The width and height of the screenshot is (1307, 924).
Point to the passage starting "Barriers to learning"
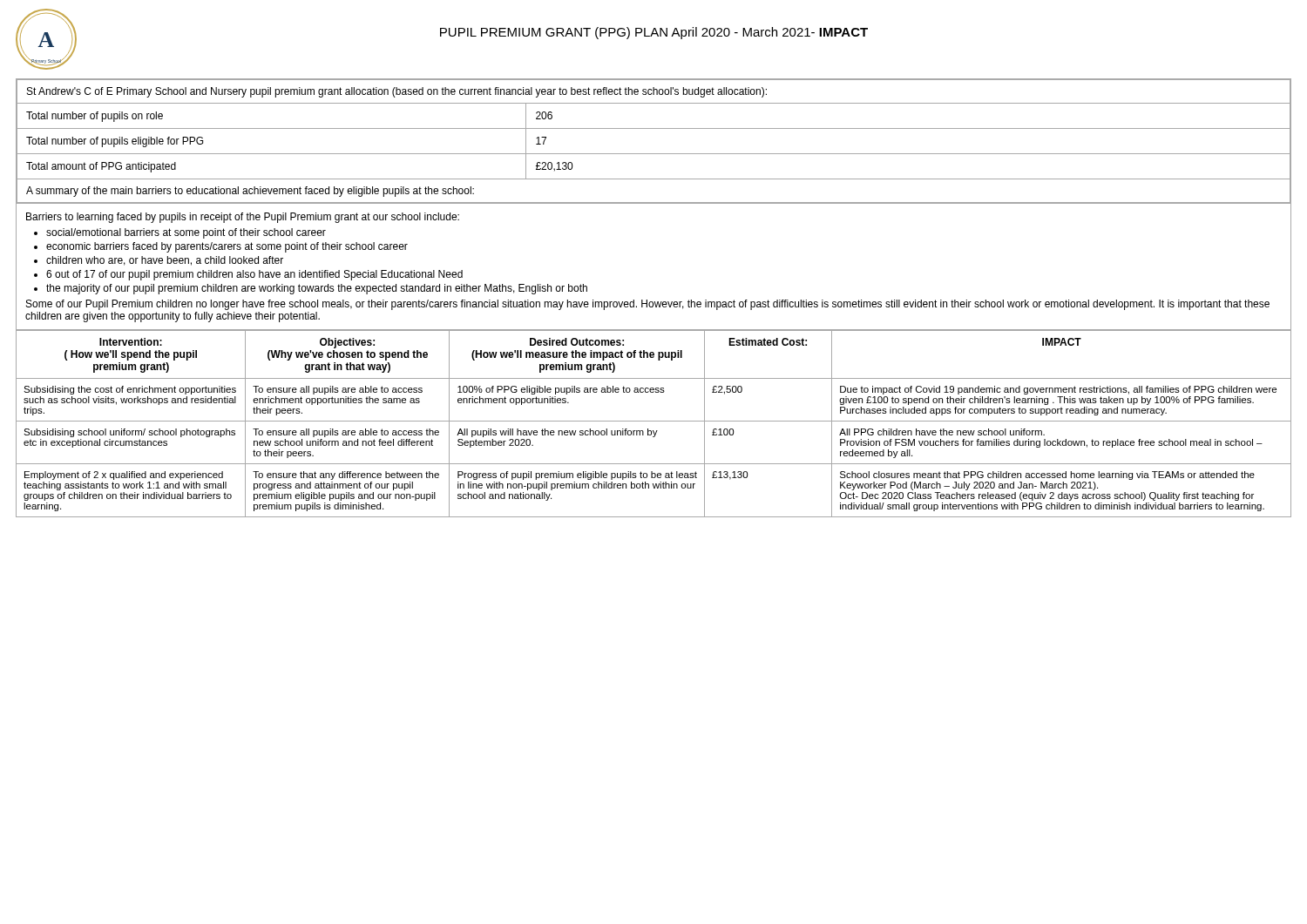click(243, 218)
